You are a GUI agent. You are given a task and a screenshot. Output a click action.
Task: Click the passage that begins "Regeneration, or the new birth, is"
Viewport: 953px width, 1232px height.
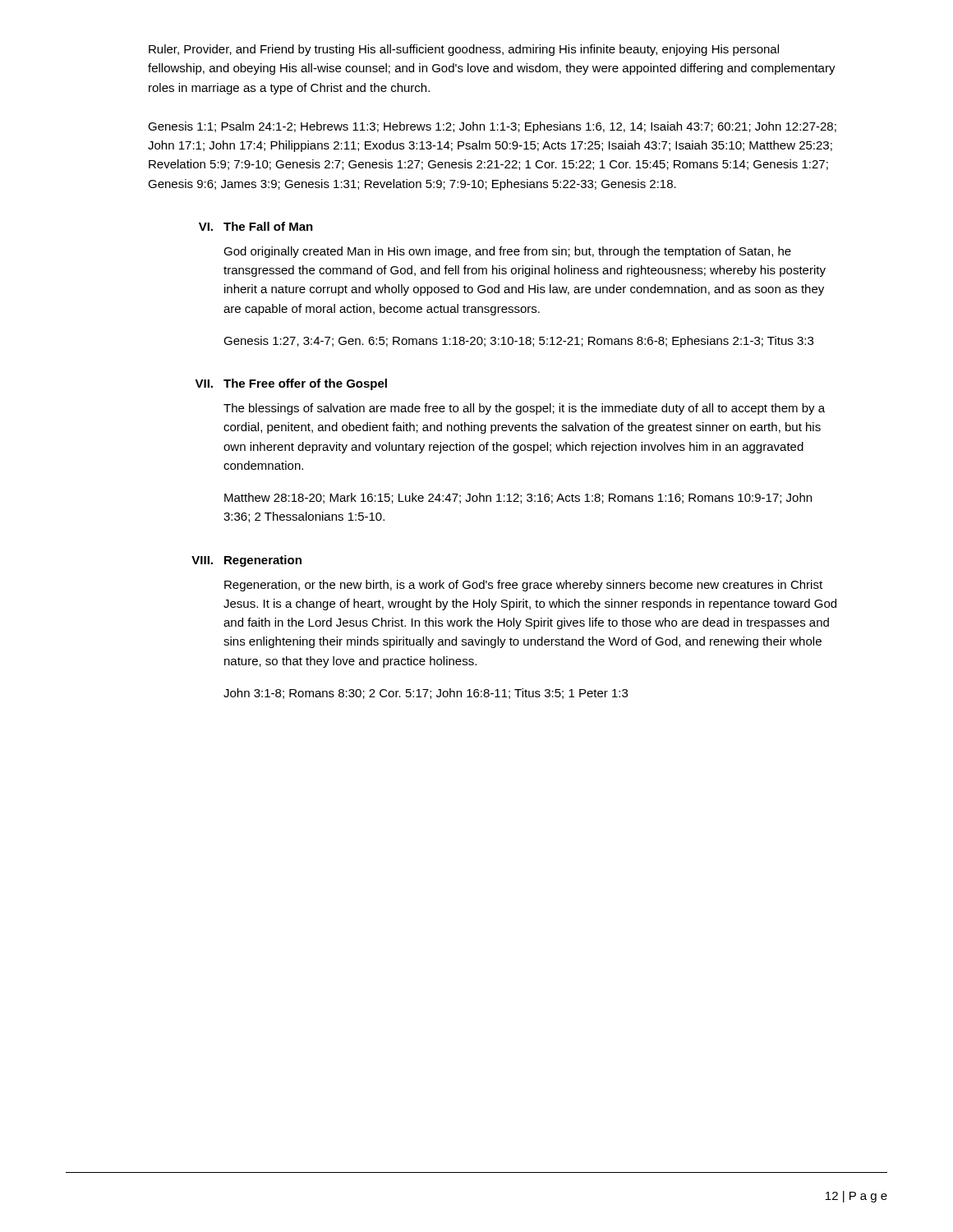[530, 622]
